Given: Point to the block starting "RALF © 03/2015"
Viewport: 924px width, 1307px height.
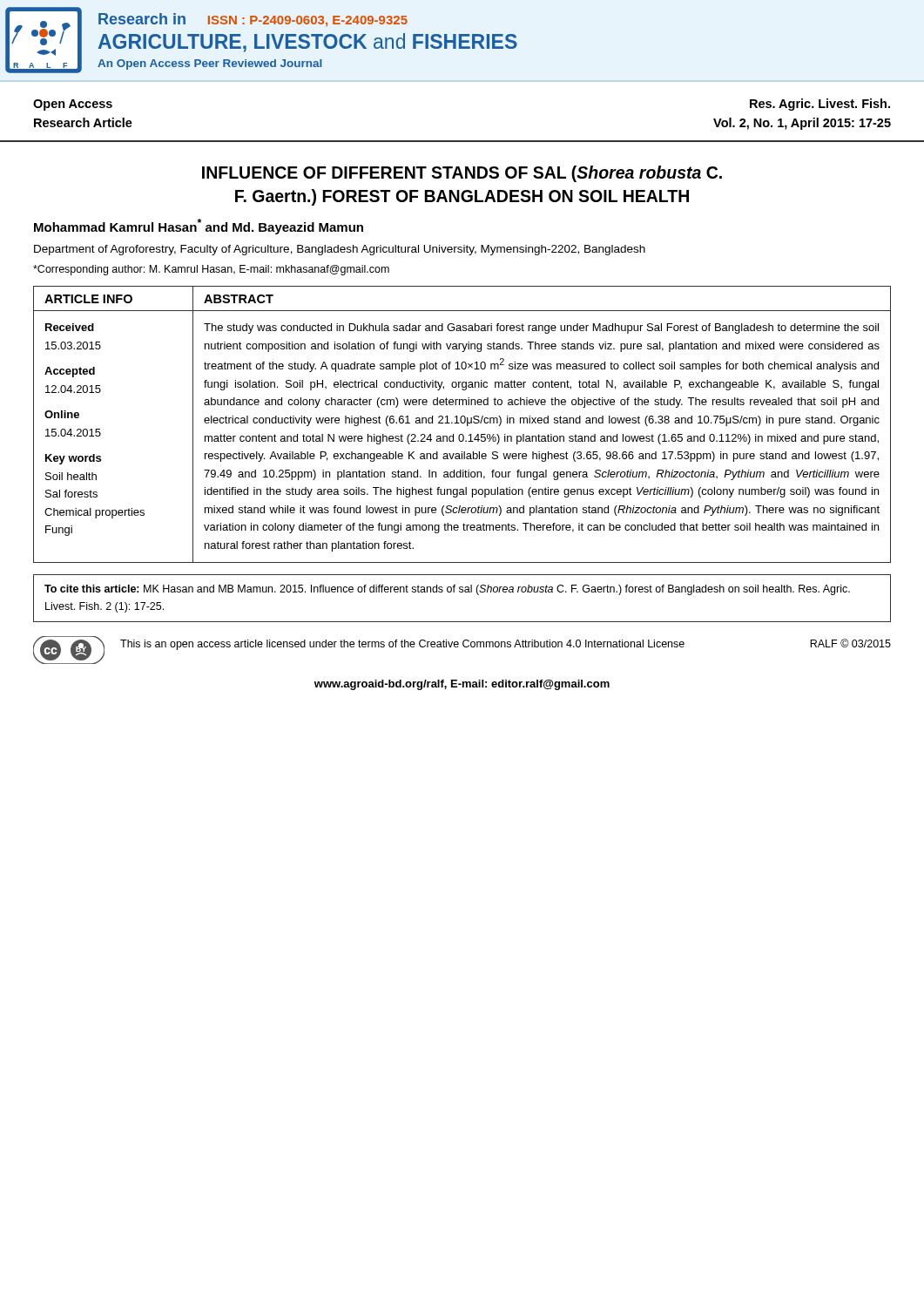Looking at the screenshot, I should click(x=850, y=644).
